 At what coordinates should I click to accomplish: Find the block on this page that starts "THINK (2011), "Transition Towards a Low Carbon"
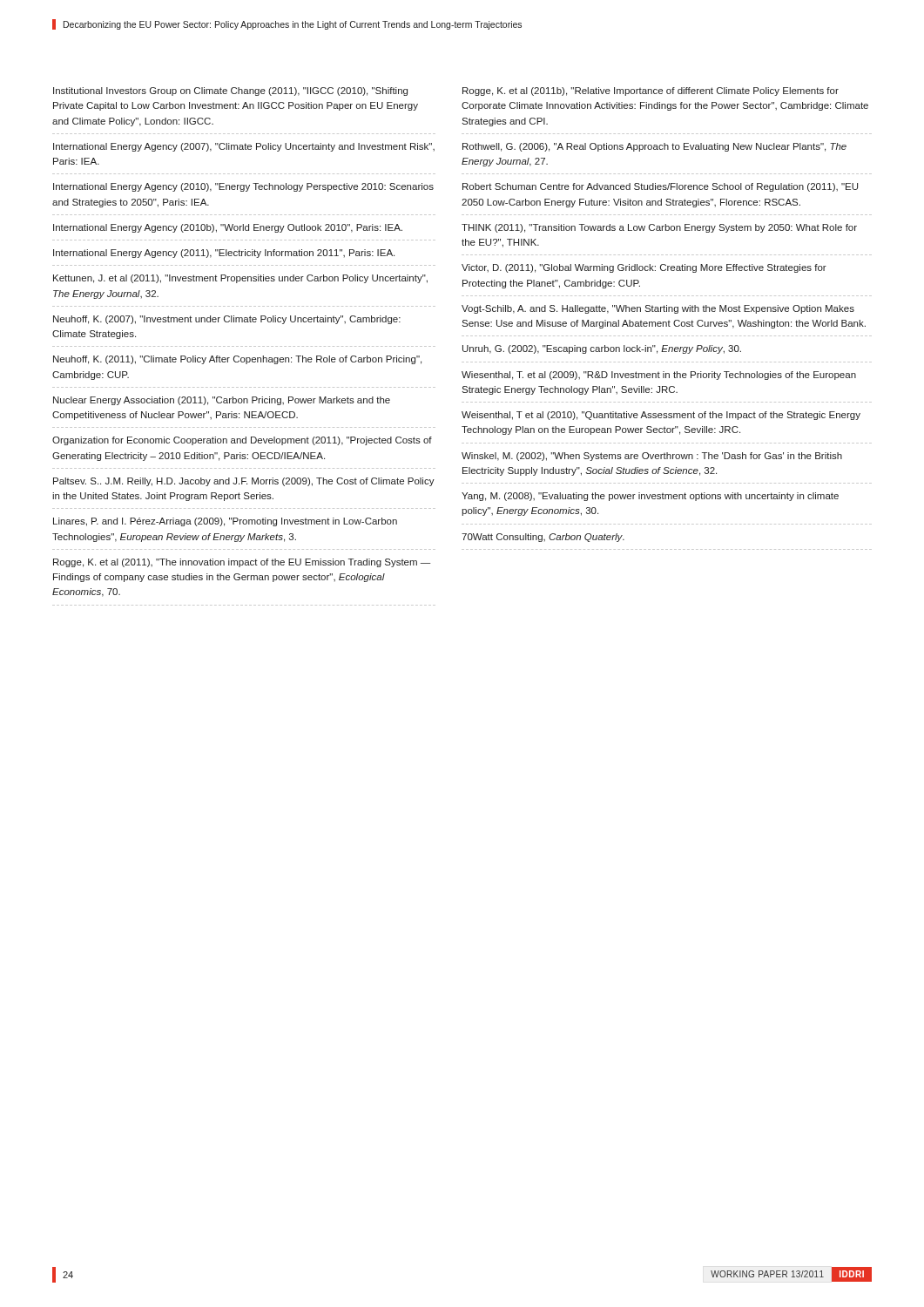click(659, 235)
